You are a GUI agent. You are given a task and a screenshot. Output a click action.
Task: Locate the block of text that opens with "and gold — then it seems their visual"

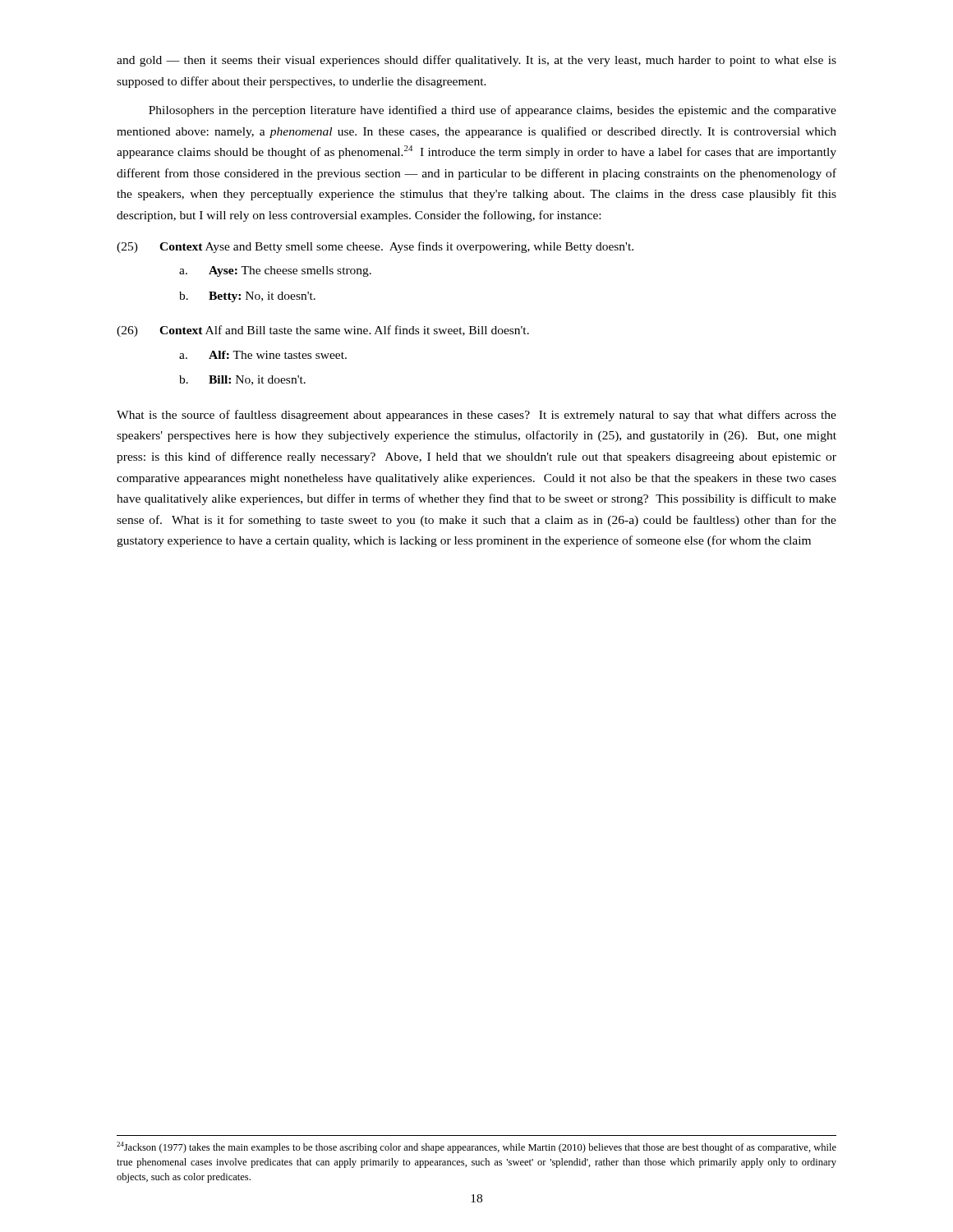[476, 70]
